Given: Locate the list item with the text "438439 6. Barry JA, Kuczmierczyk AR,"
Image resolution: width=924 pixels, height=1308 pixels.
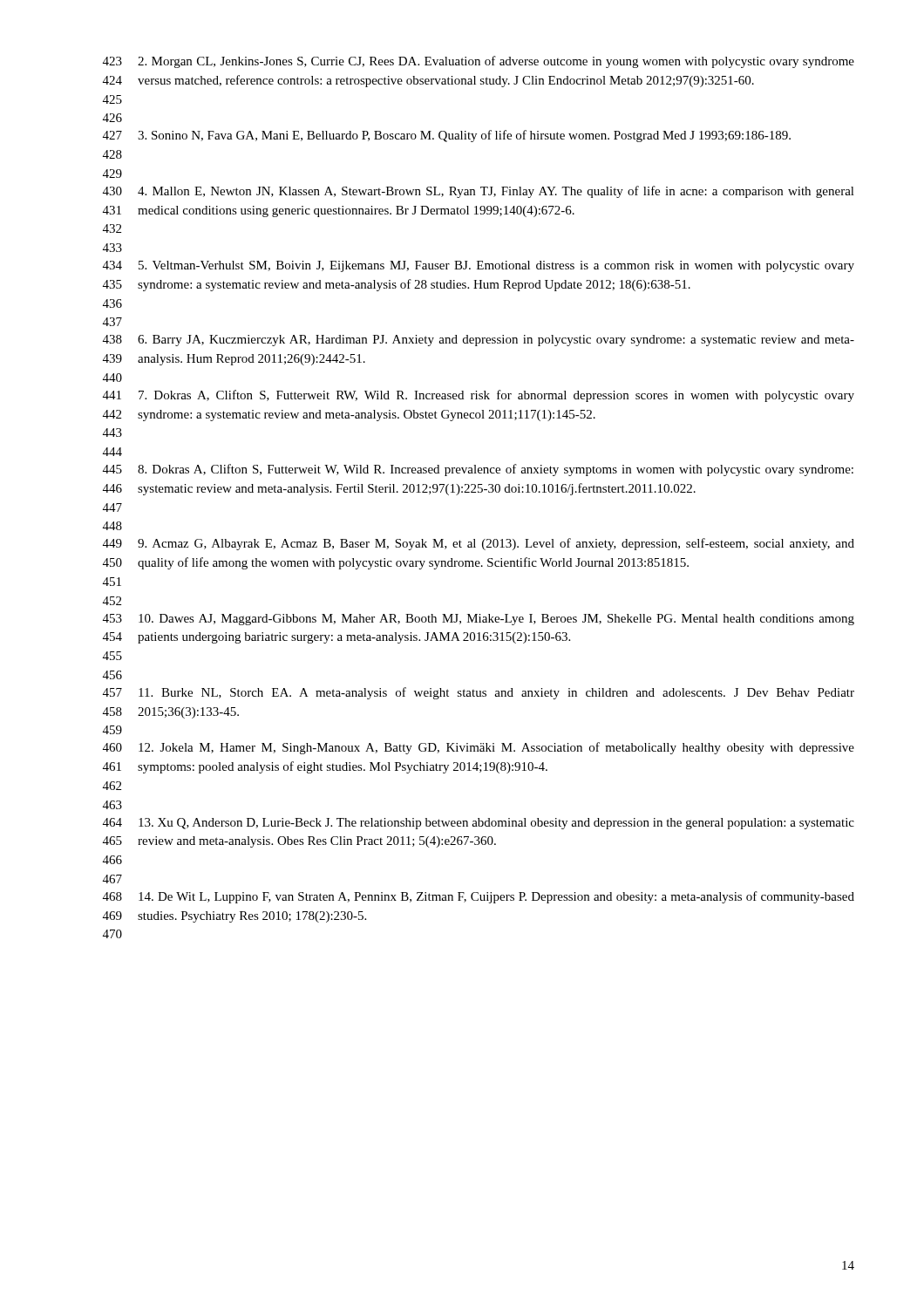Looking at the screenshot, I should [462, 350].
